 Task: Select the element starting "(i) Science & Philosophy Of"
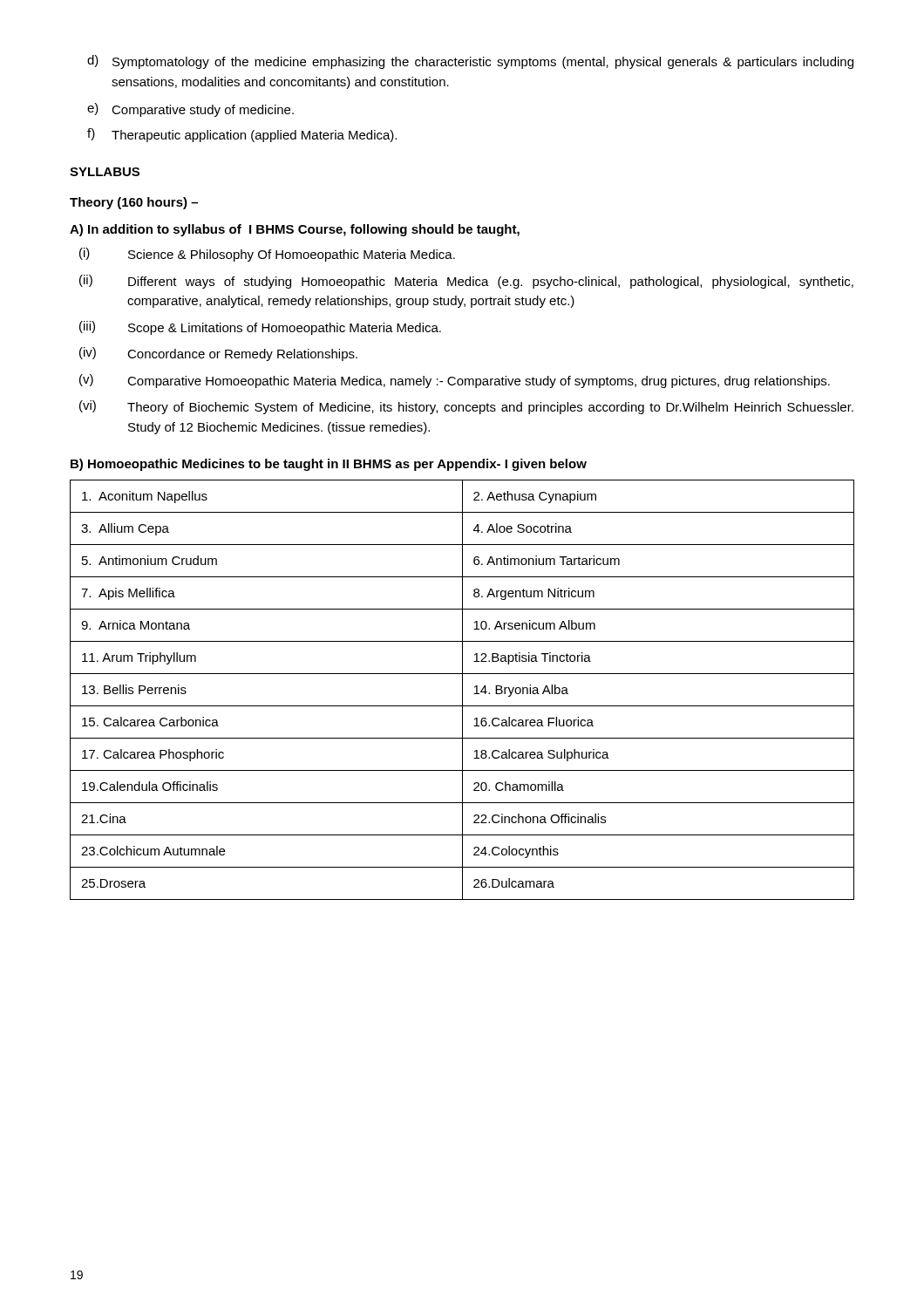267,255
